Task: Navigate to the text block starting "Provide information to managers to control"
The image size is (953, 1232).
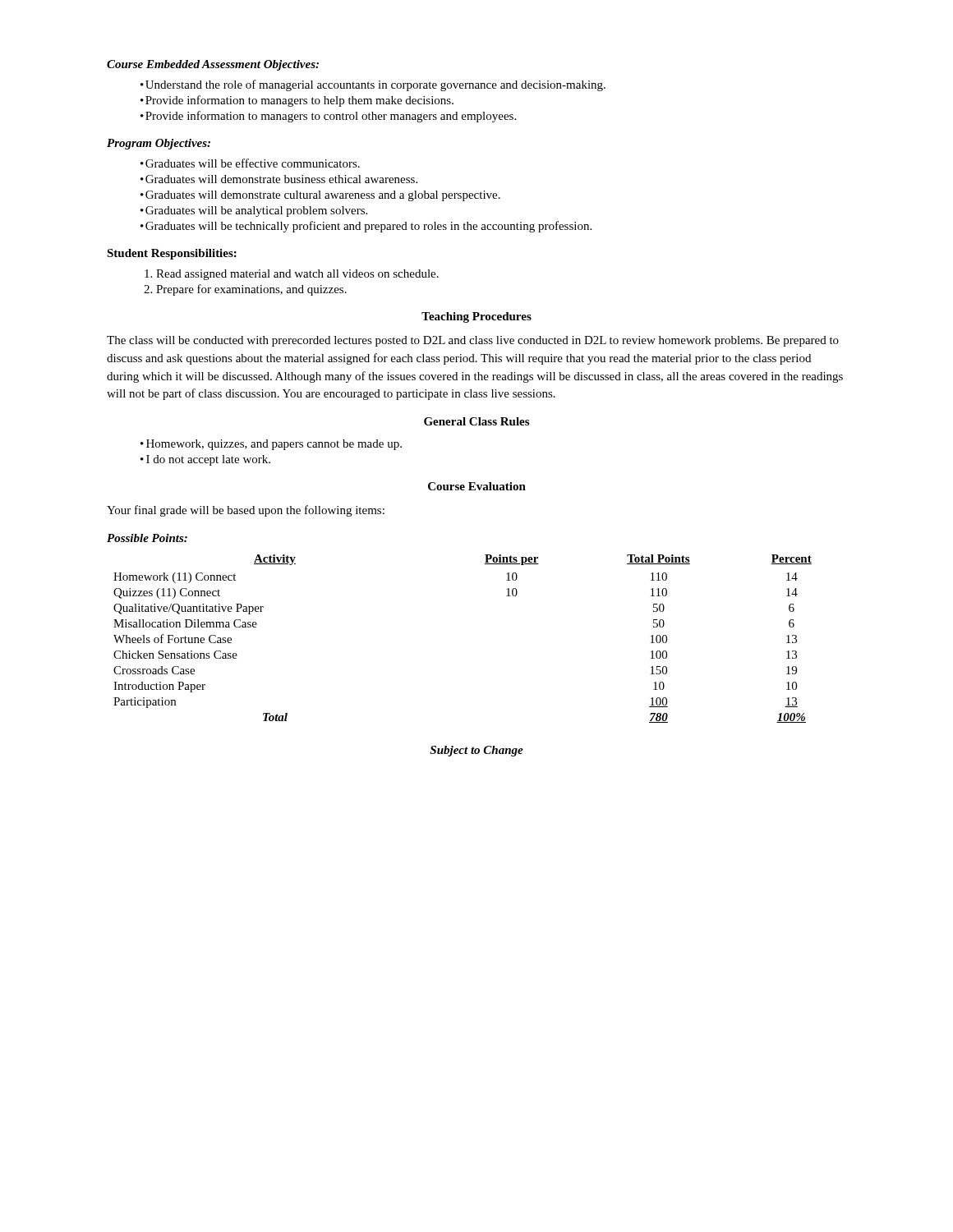Action: (x=493, y=116)
